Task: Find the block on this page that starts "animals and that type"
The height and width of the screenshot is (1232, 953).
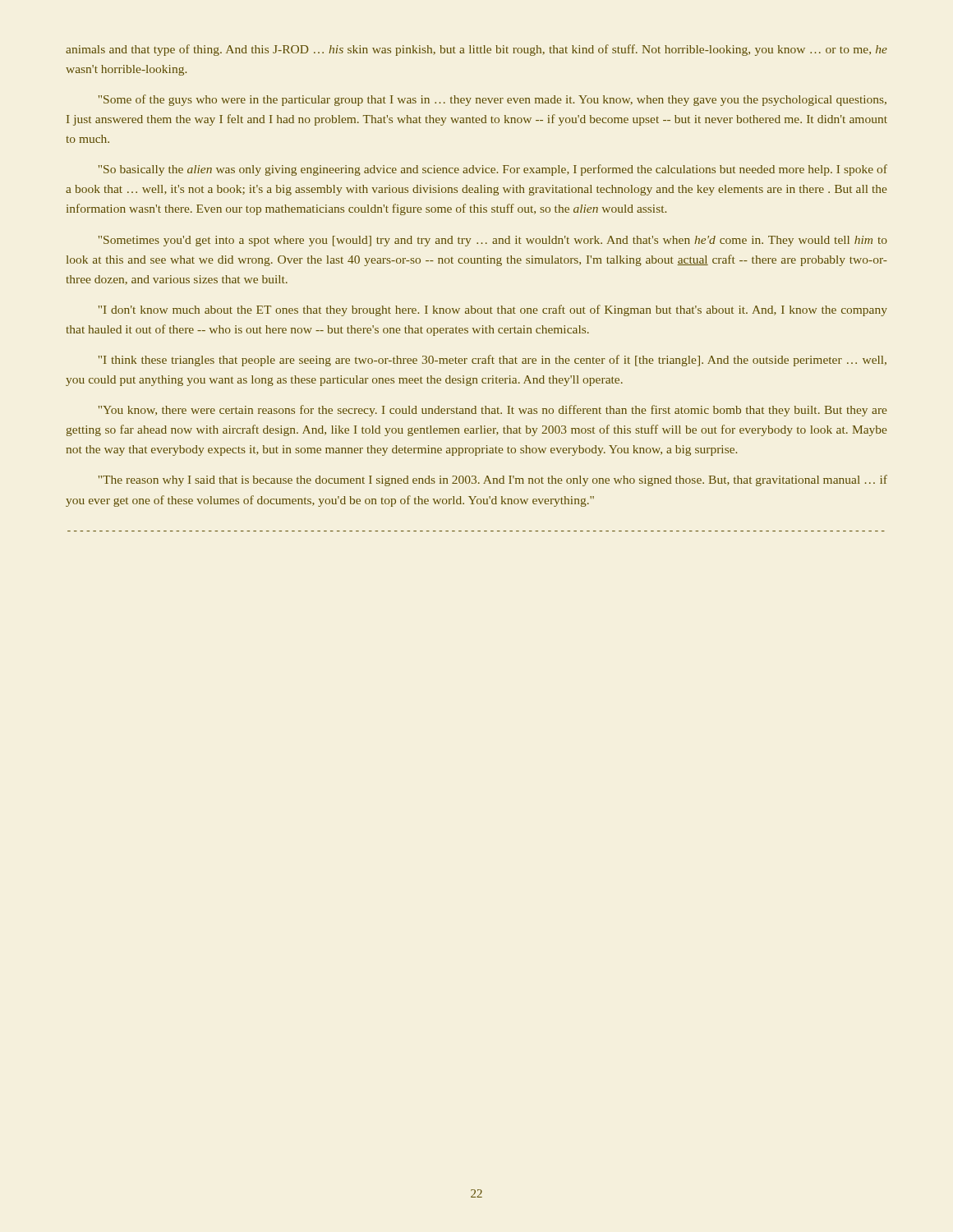Action: (x=476, y=50)
